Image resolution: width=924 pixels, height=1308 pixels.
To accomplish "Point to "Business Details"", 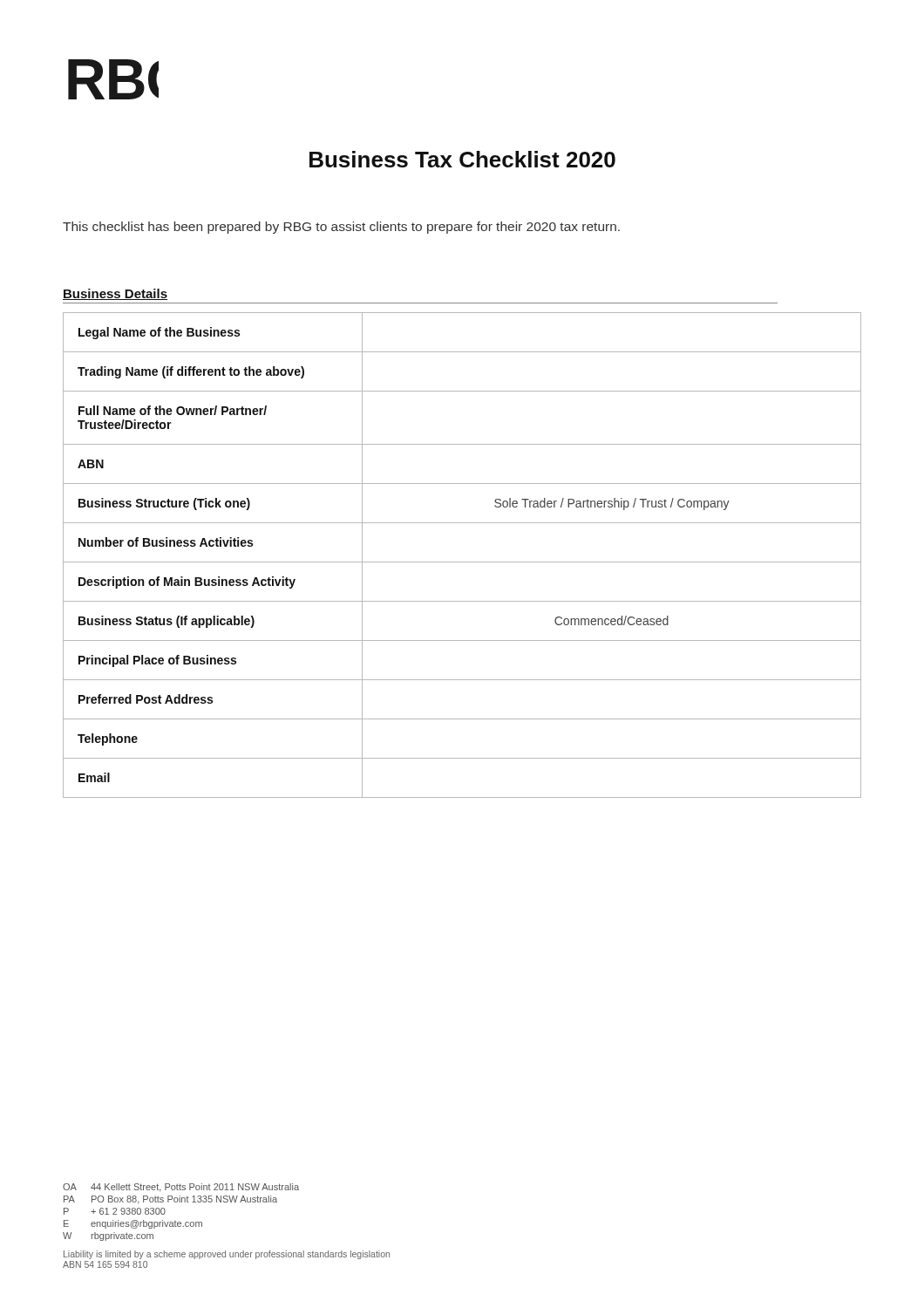I will 115,293.
